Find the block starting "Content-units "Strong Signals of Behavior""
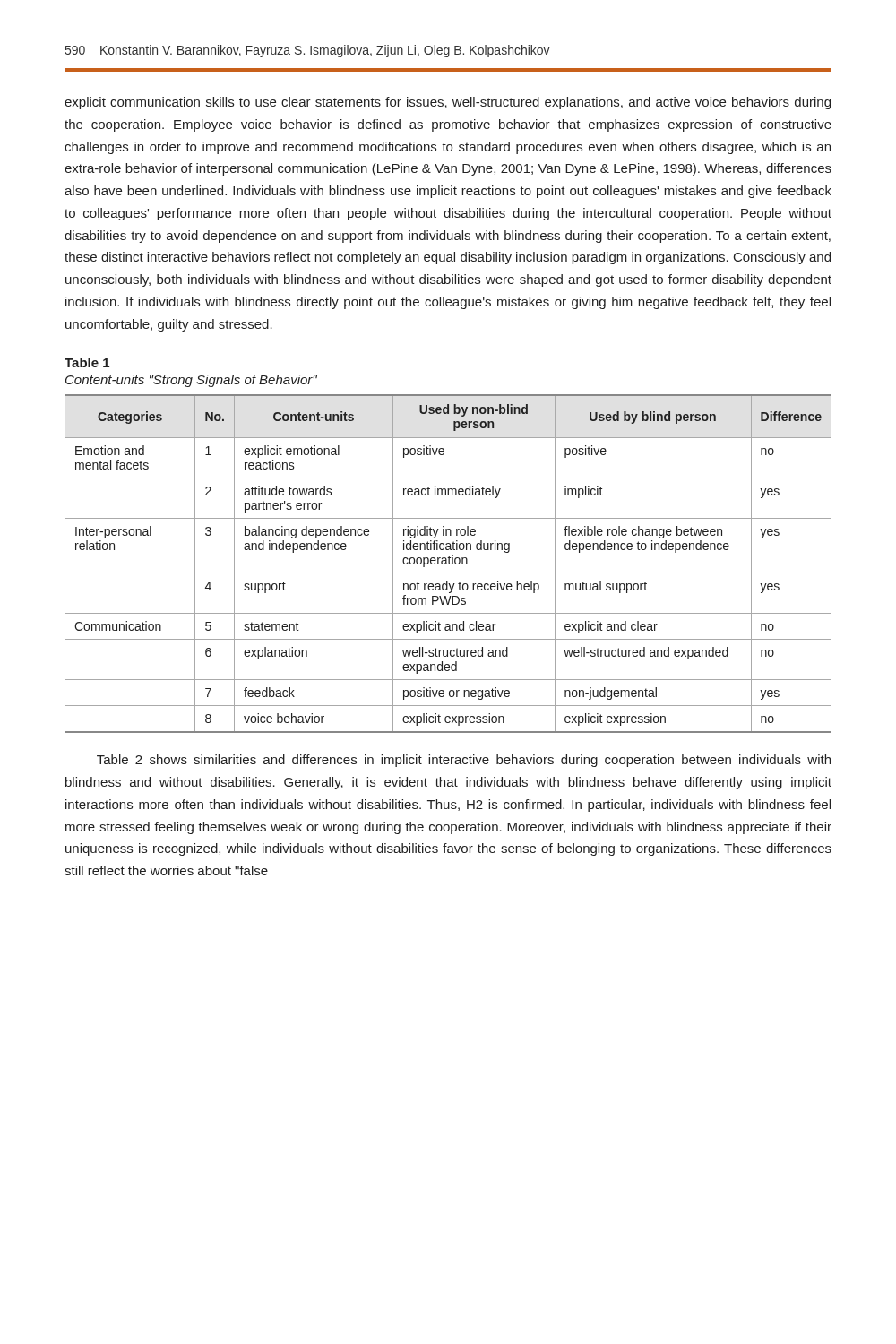The width and height of the screenshot is (896, 1344). point(191,380)
